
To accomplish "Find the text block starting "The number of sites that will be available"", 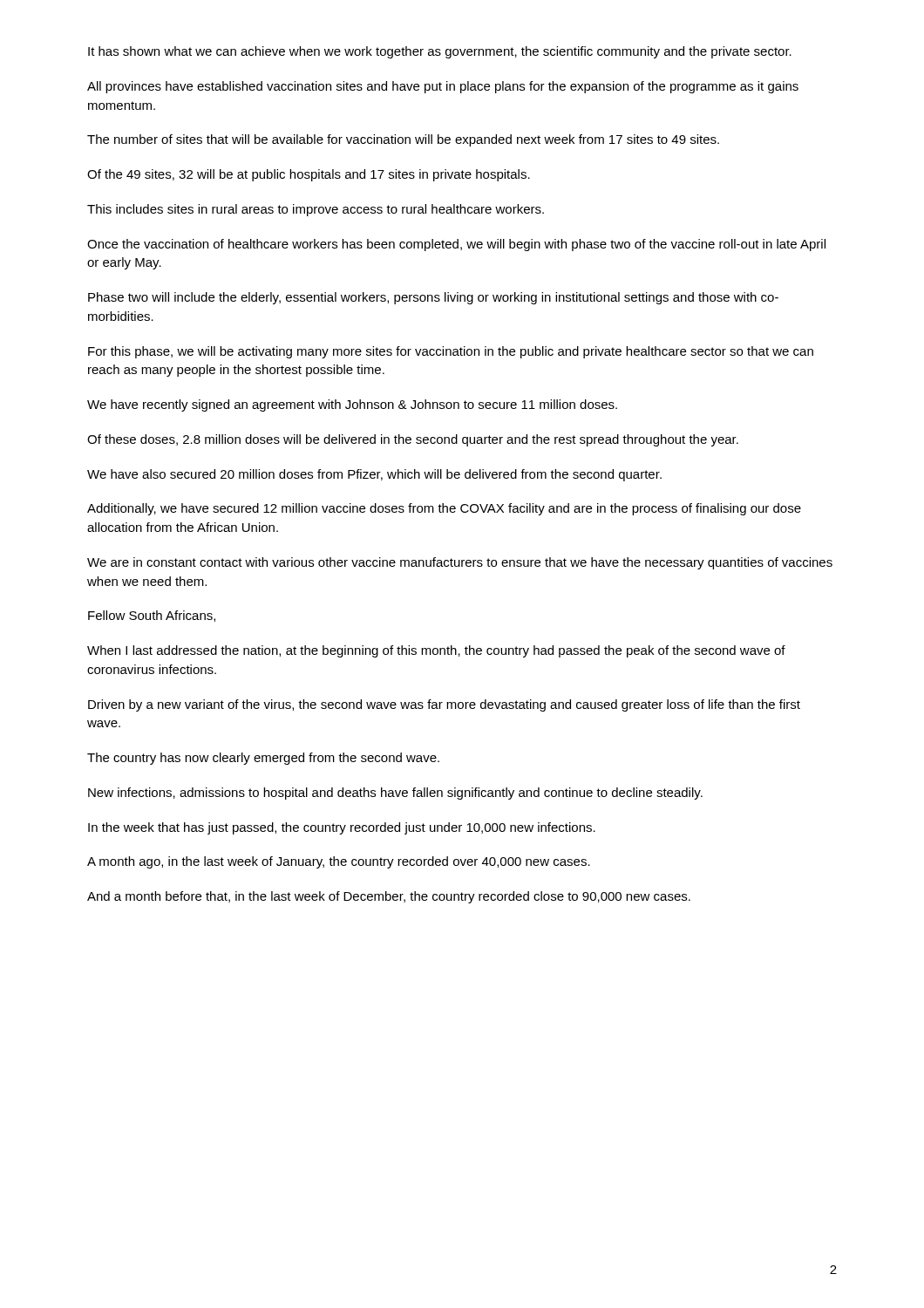I will 404,139.
